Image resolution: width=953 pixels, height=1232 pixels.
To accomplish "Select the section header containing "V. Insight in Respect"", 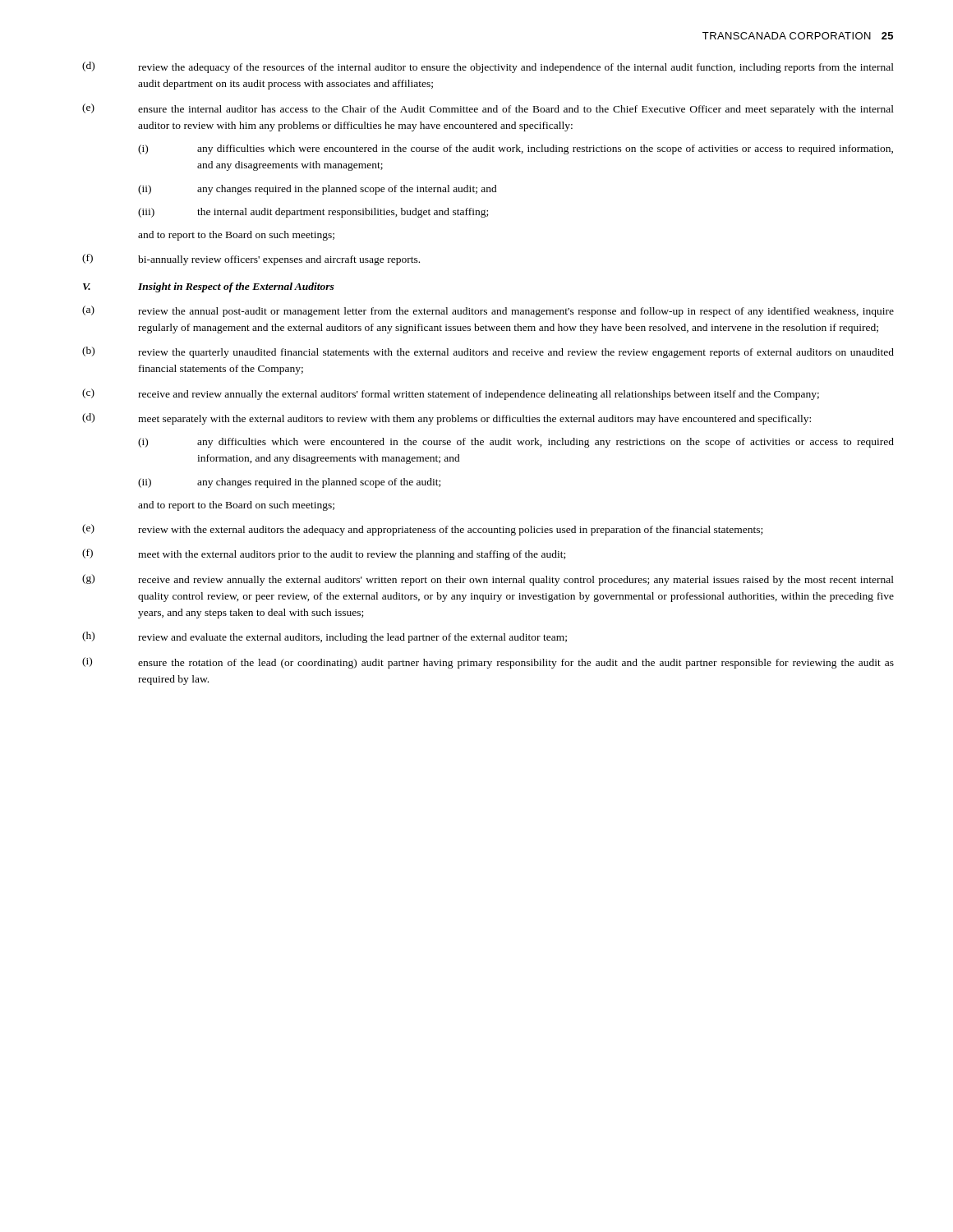I will [209, 287].
